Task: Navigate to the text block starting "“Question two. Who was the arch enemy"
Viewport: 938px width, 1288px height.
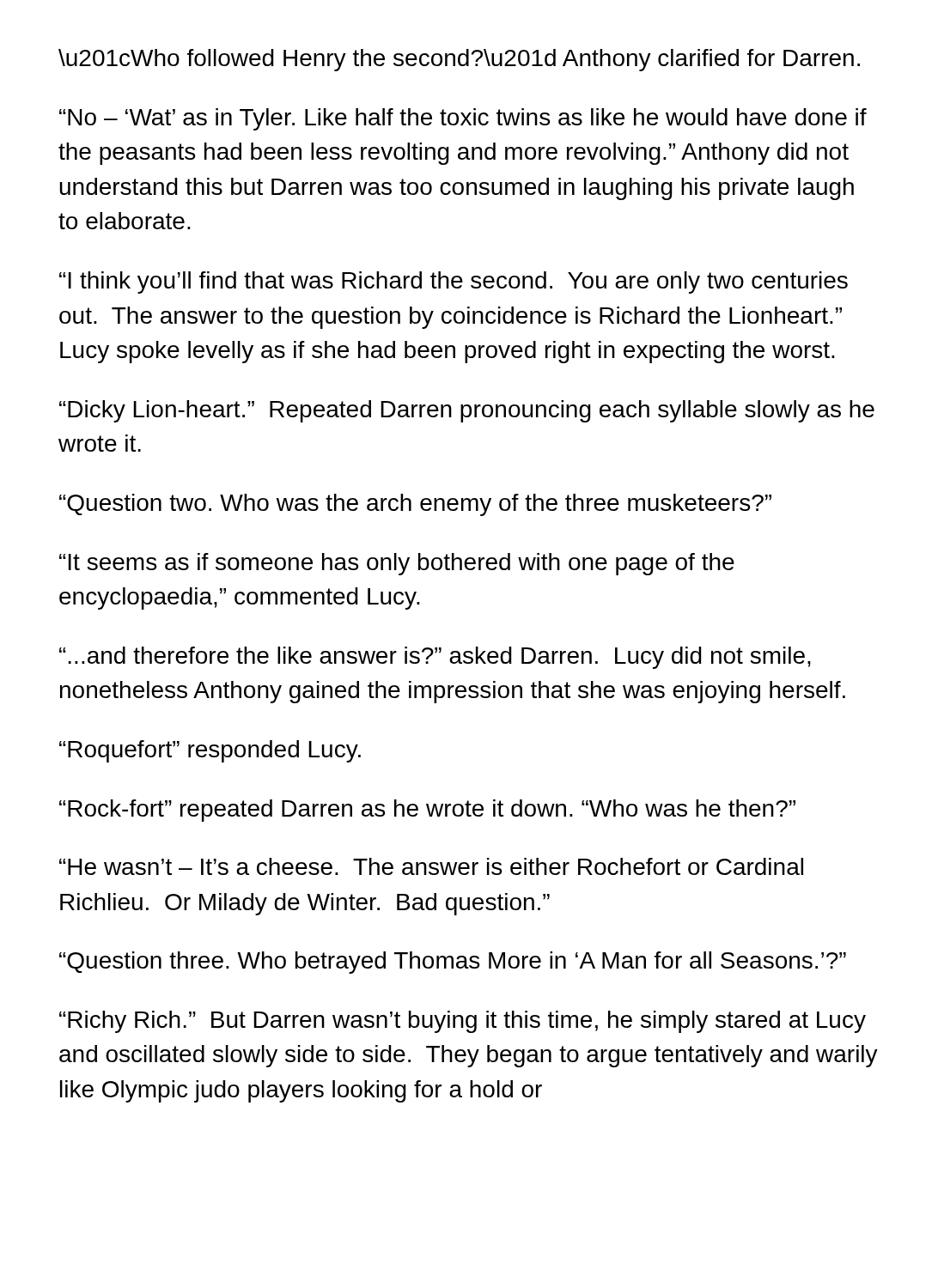Action: coord(415,503)
